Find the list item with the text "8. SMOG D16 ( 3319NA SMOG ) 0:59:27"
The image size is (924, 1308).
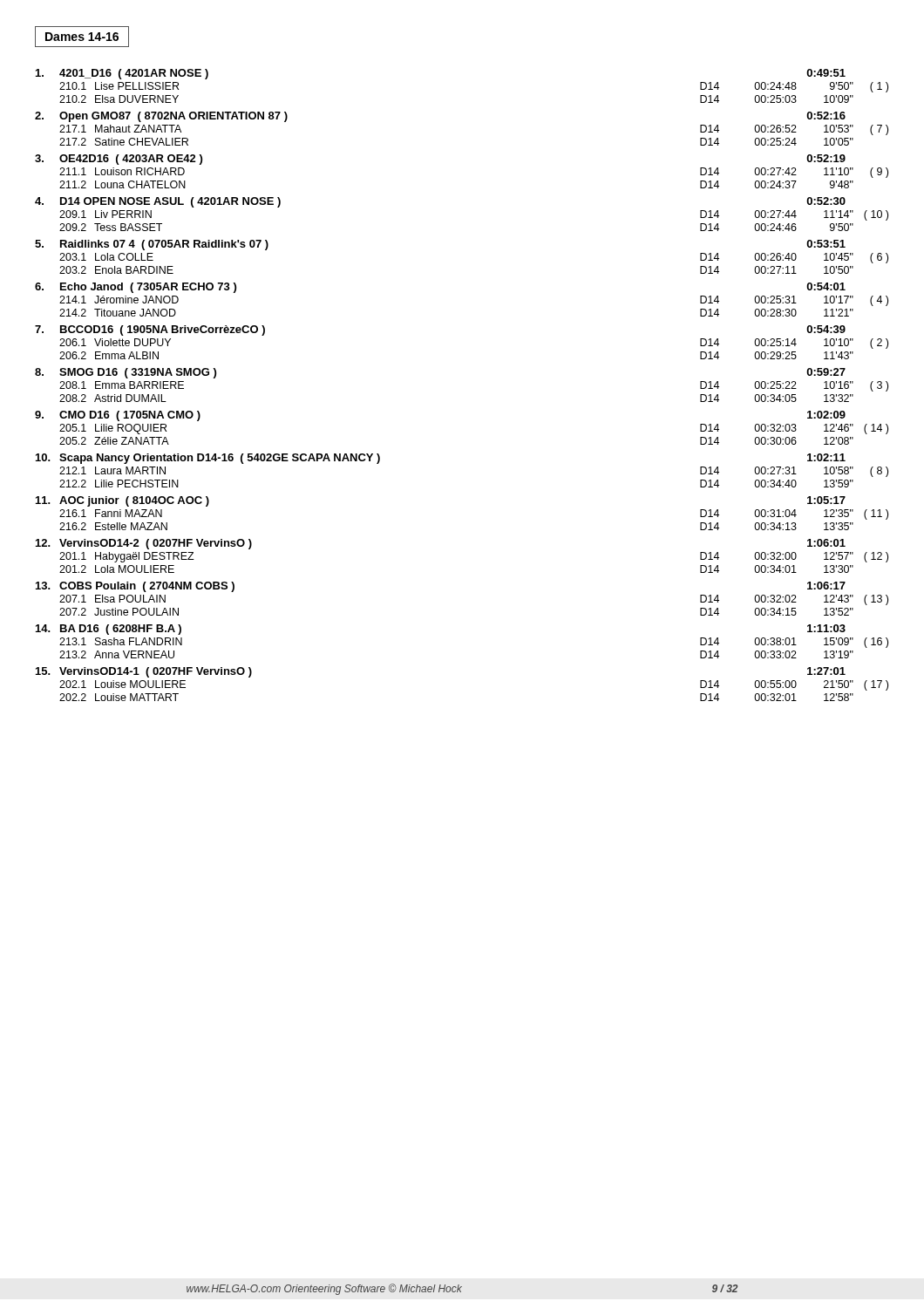pyautogui.click(x=134, y=373)
